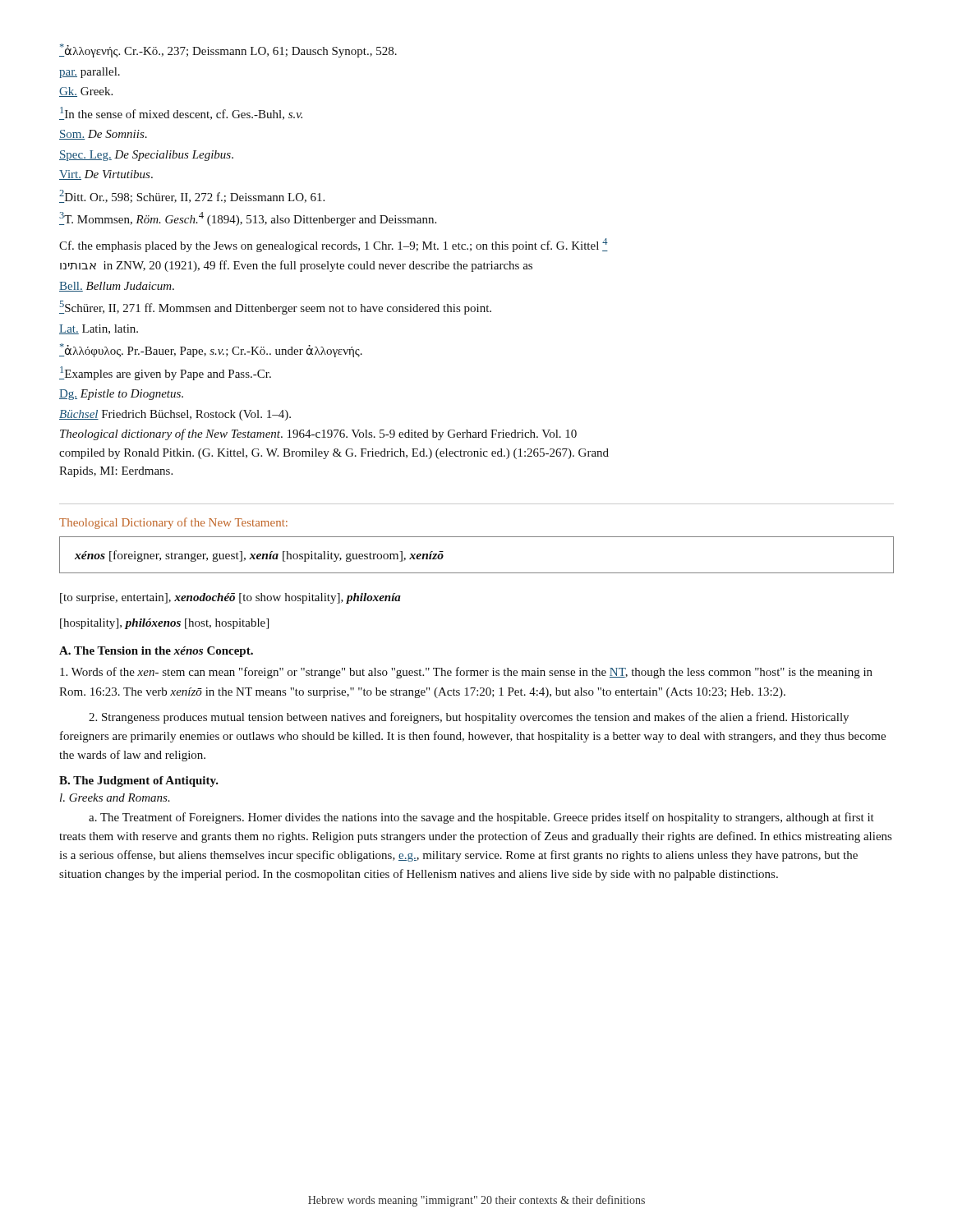The height and width of the screenshot is (1232, 953).
Task: Locate the block of text that opens with "1Examples are given by"
Action: pyautogui.click(x=165, y=372)
